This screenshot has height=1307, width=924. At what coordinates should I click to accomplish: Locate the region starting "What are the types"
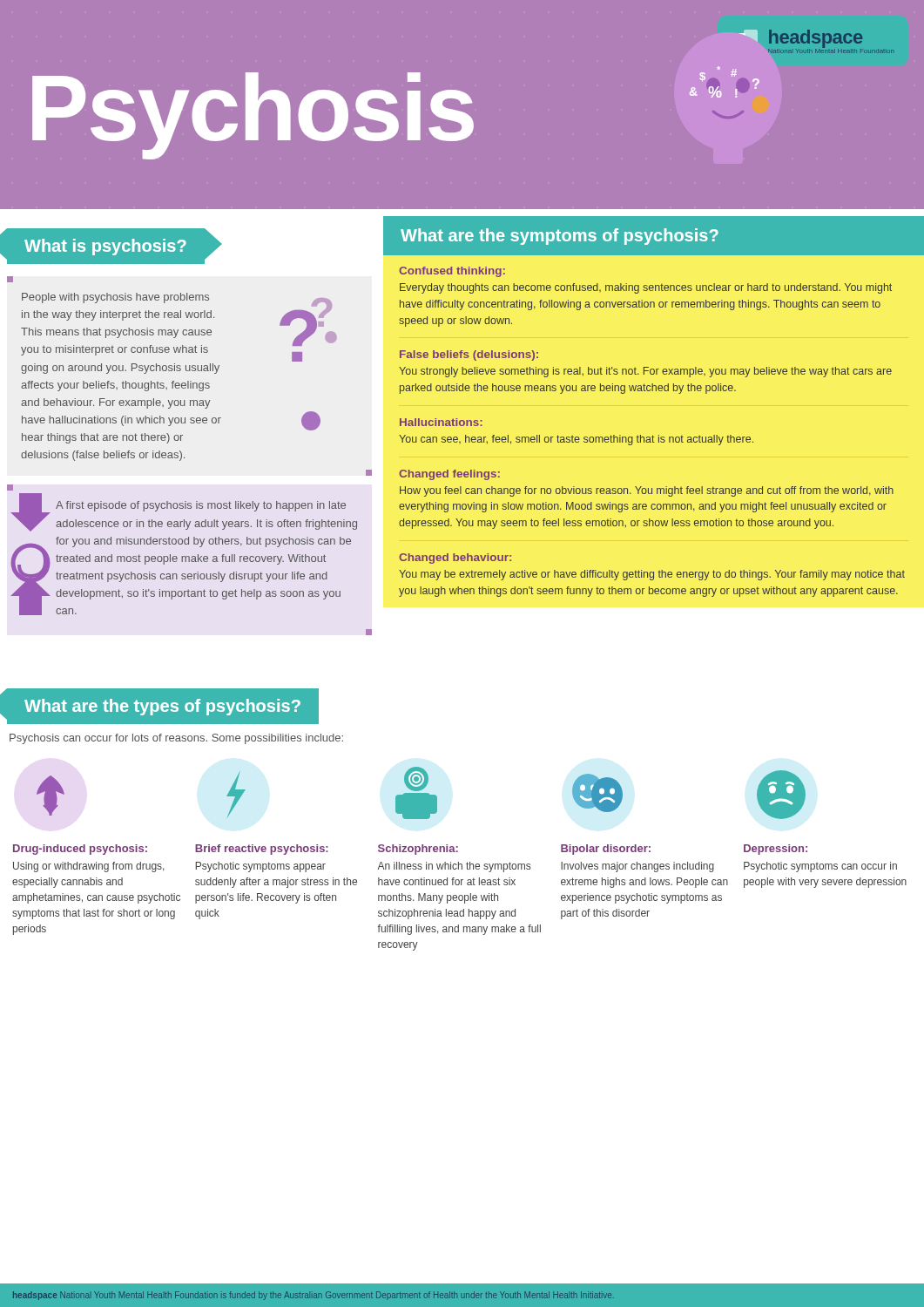(154, 704)
